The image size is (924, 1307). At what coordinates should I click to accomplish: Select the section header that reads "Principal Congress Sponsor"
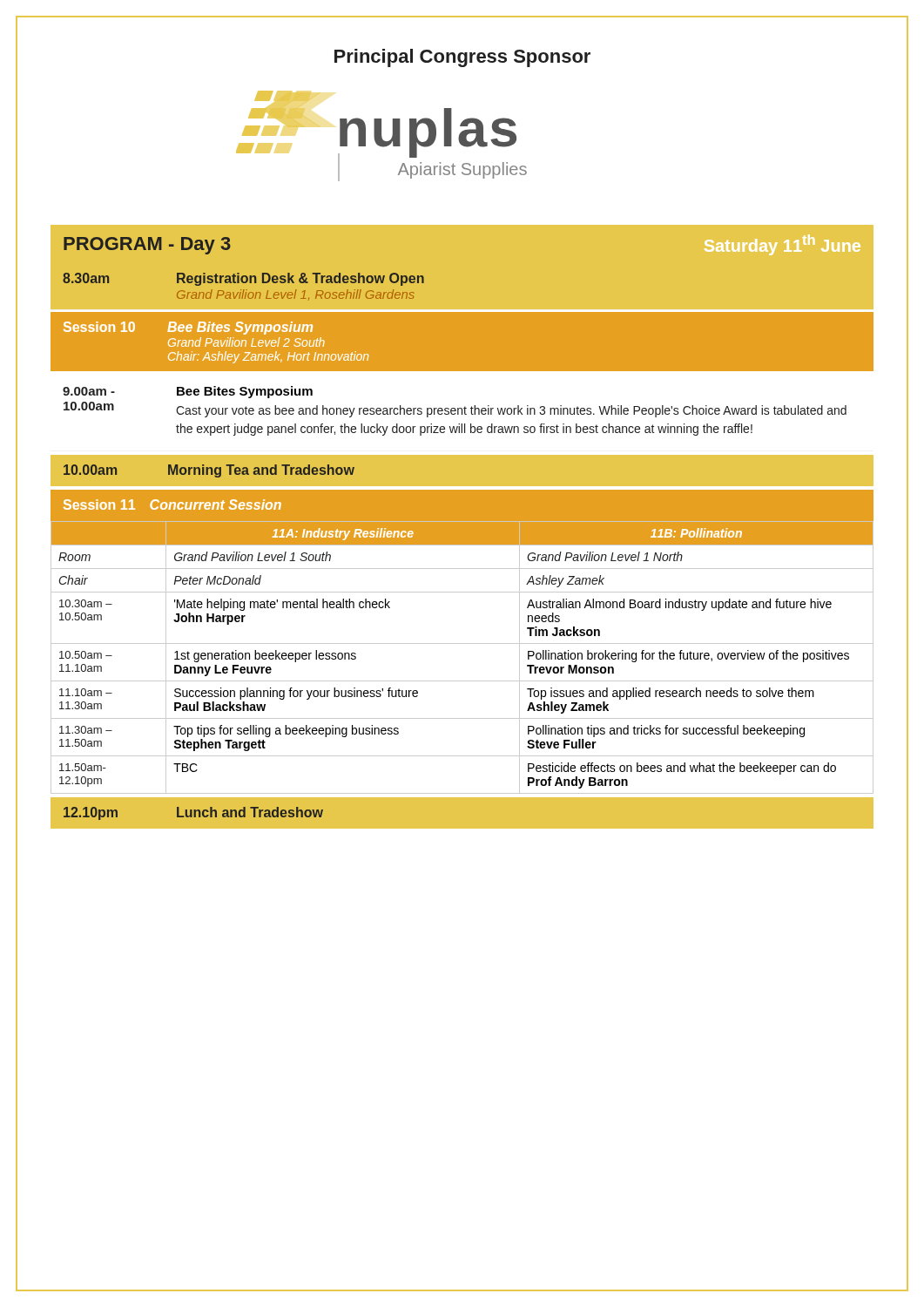point(462,56)
